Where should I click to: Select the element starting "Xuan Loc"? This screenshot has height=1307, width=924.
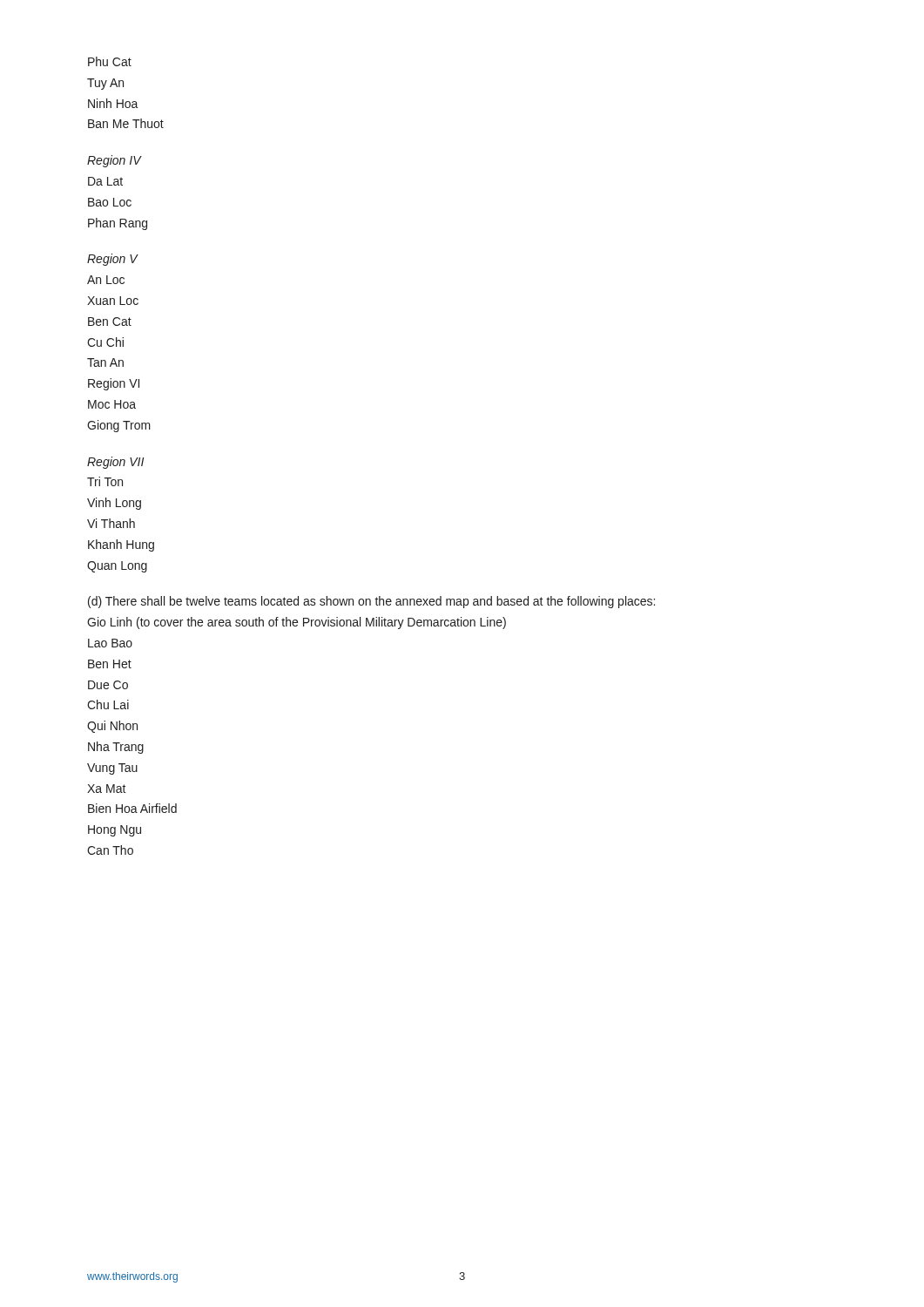point(113,301)
